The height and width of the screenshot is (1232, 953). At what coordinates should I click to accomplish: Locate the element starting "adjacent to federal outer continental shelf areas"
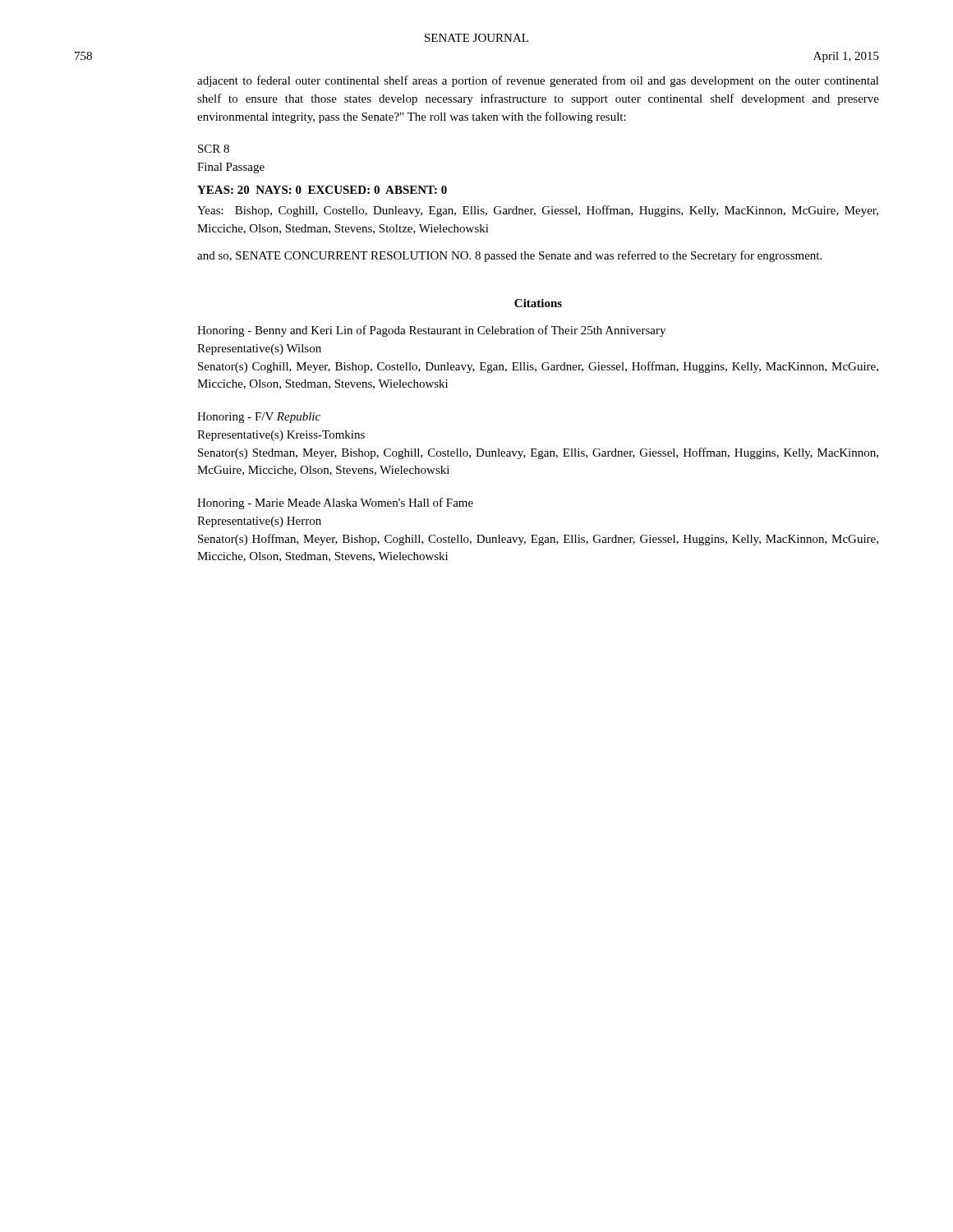point(538,98)
